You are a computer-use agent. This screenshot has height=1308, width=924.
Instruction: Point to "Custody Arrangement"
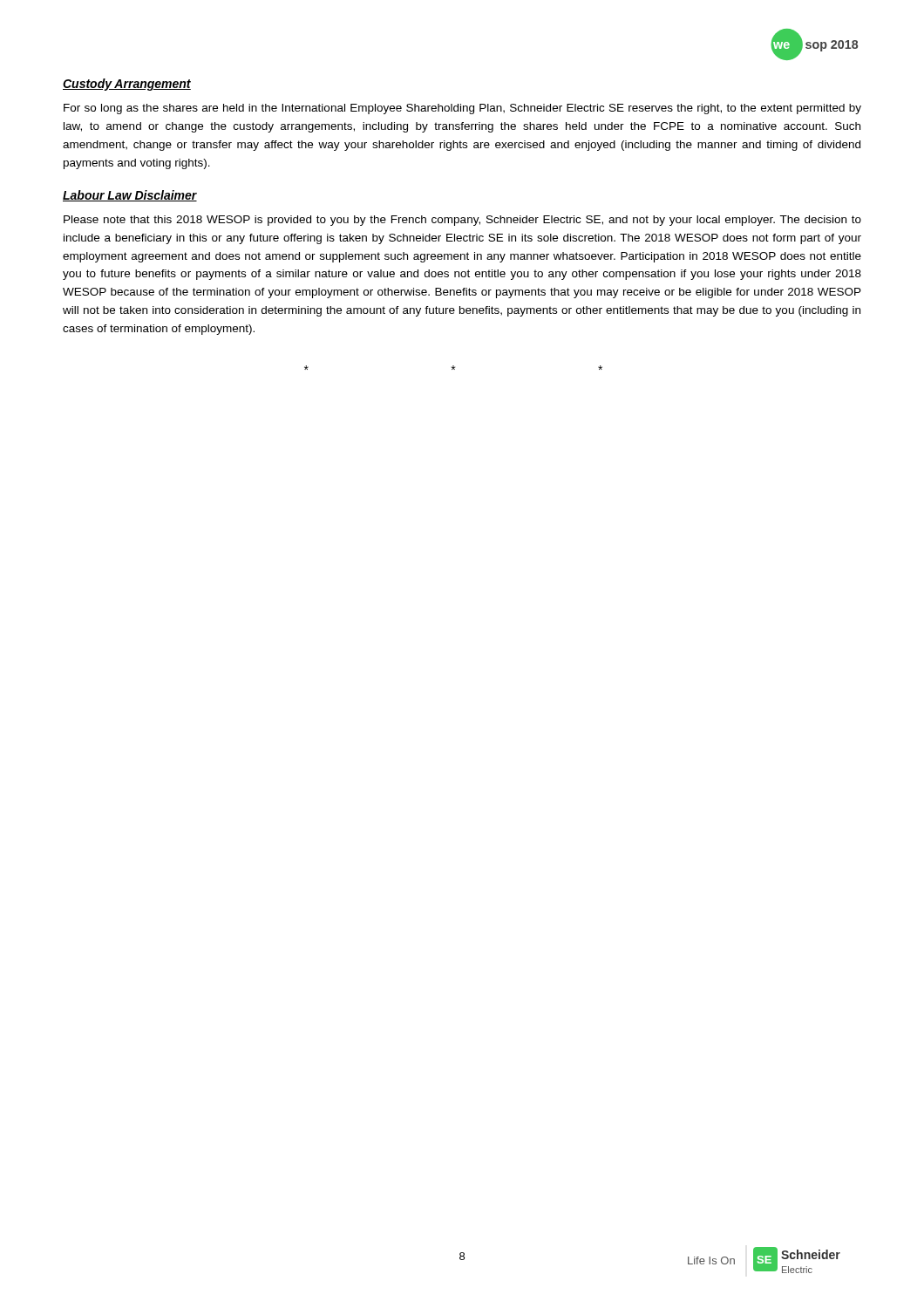(x=127, y=84)
